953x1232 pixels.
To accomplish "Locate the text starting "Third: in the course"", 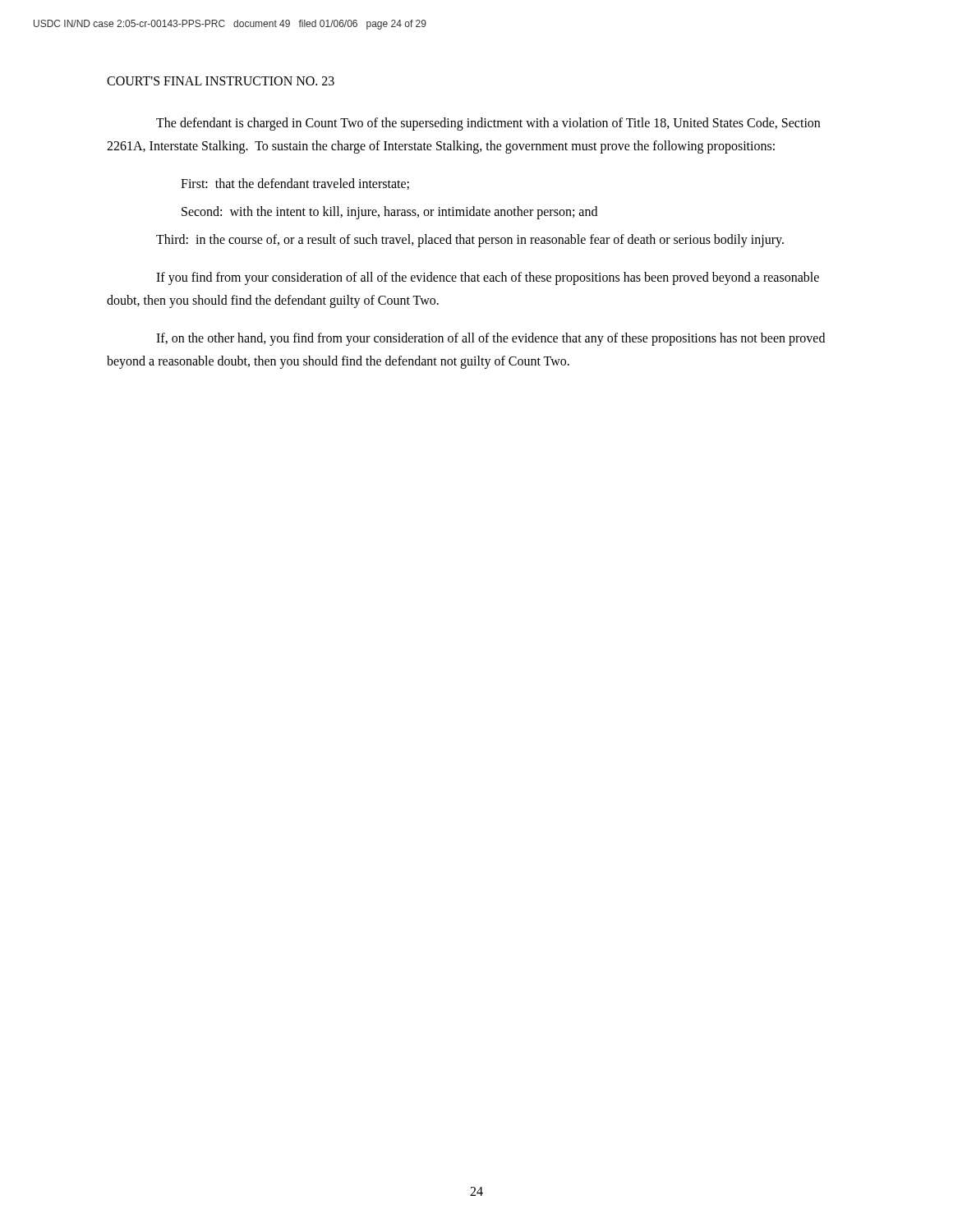I will [476, 240].
